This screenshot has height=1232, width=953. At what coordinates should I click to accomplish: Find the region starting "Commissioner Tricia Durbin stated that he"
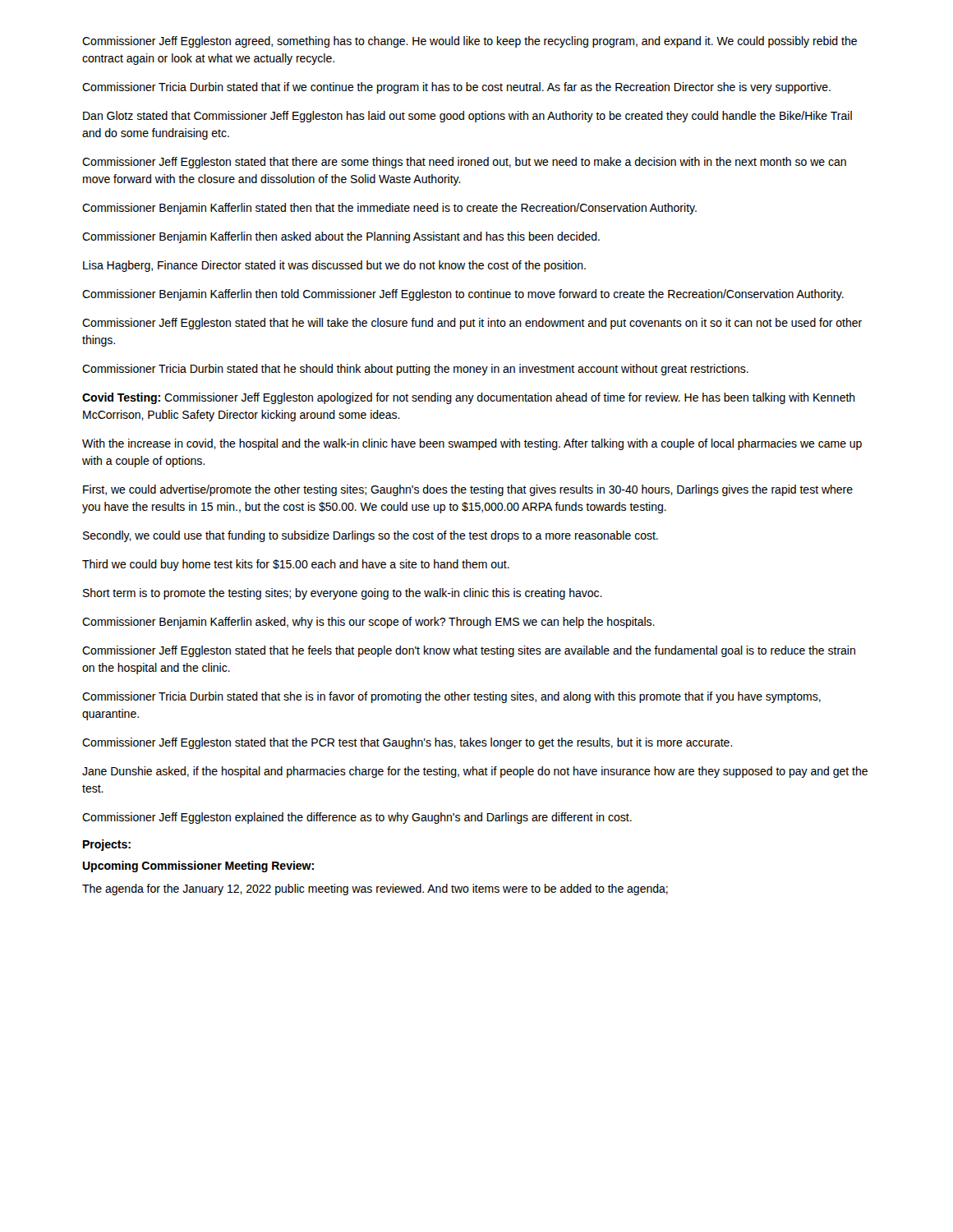pyautogui.click(x=416, y=369)
